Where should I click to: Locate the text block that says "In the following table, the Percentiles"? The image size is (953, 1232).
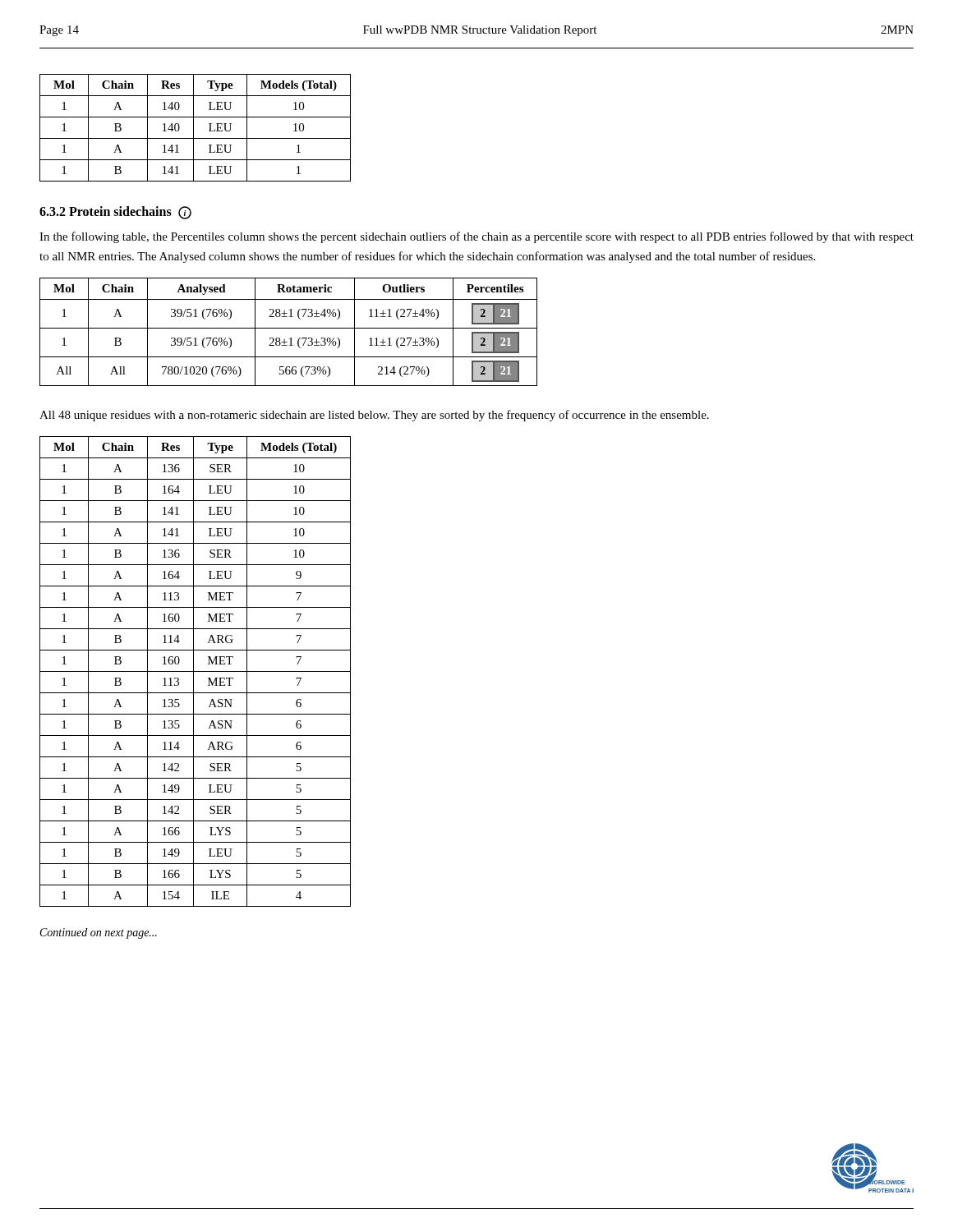tap(476, 246)
